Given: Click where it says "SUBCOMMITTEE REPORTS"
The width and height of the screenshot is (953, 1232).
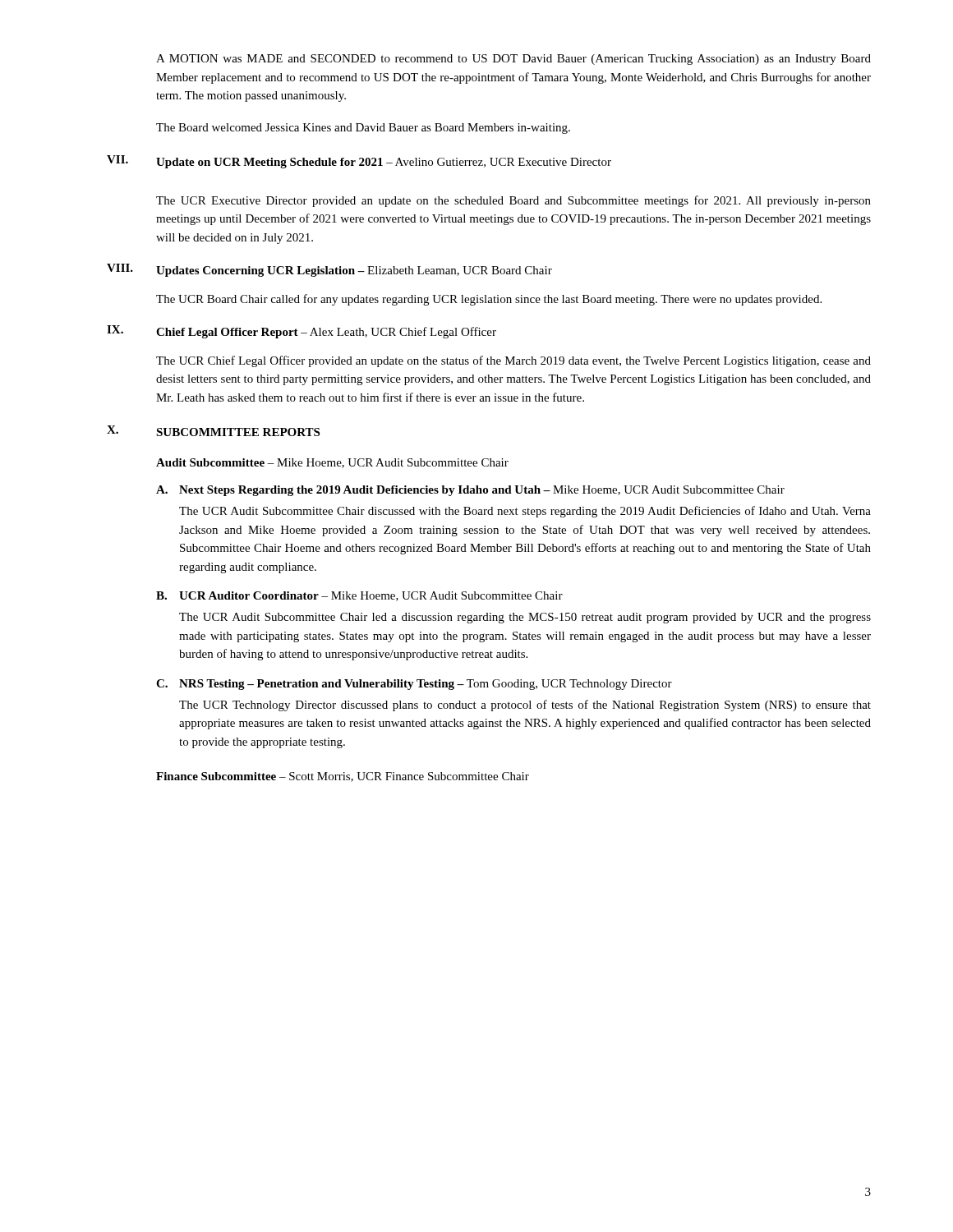Looking at the screenshot, I should 238,432.
